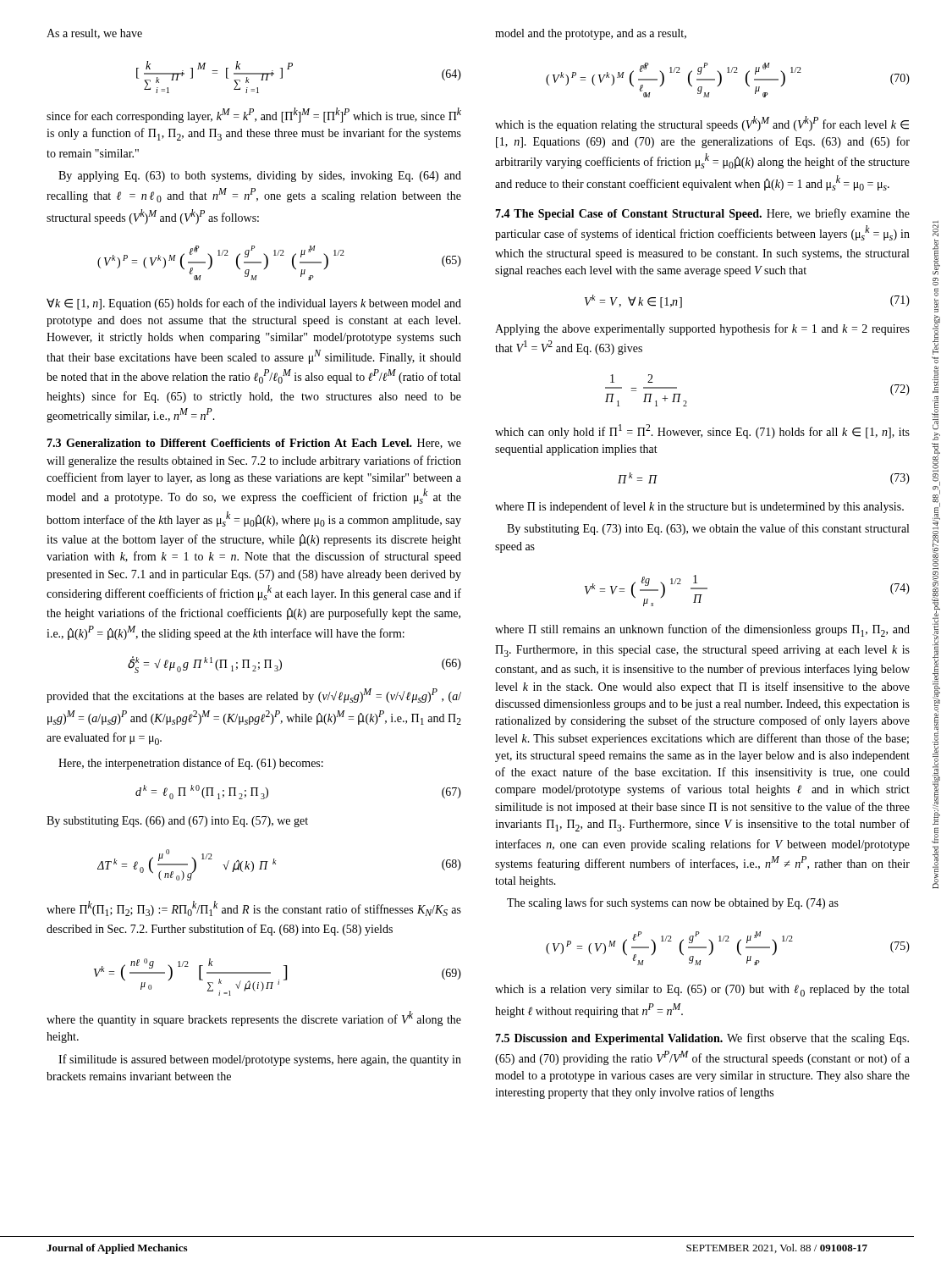Image resolution: width=952 pixels, height=1270 pixels.
Task: Point to the block starting "( V )"
Action: pos(728,947)
